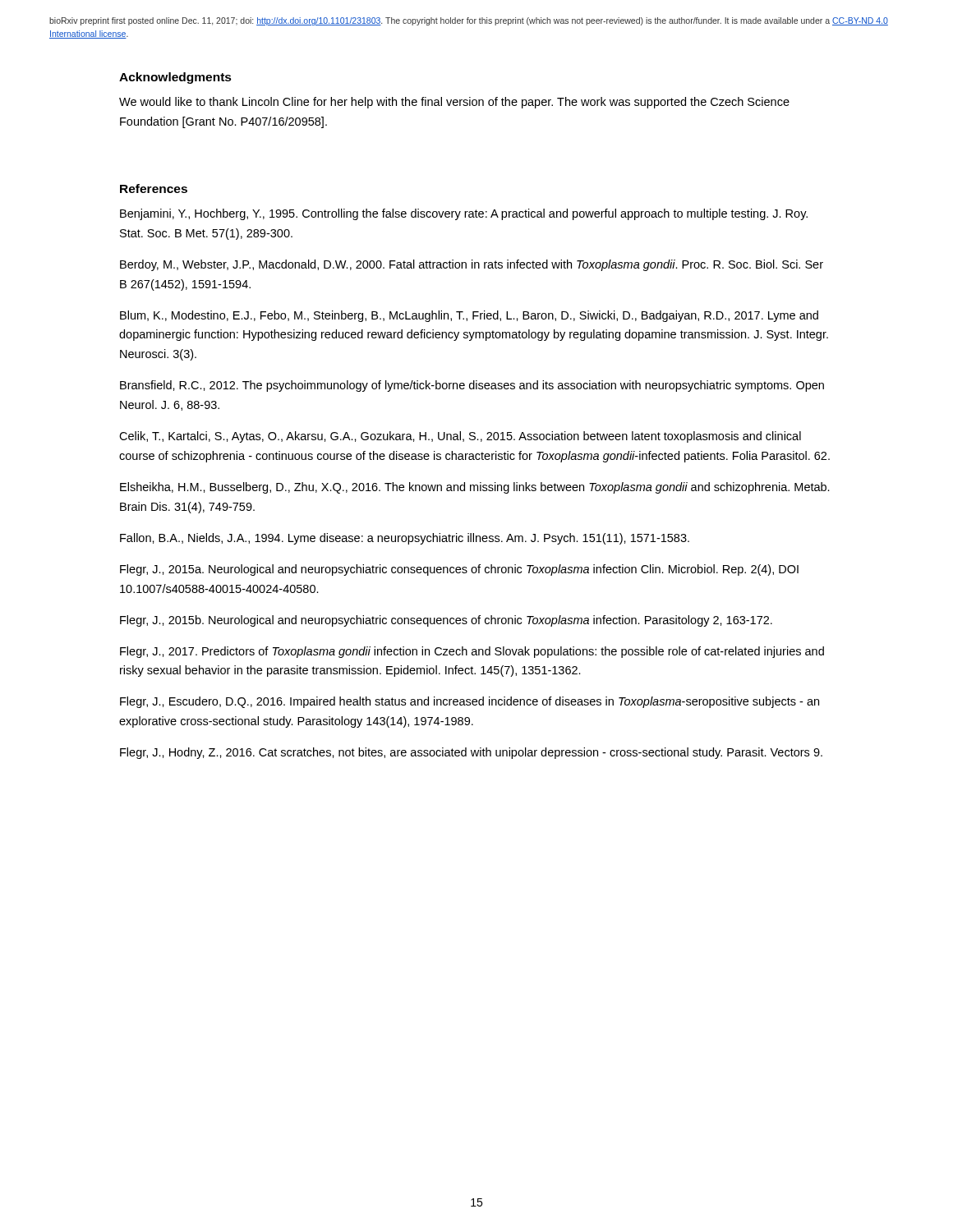
Task: Click on the text block that reads "We would like to"
Action: click(454, 112)
